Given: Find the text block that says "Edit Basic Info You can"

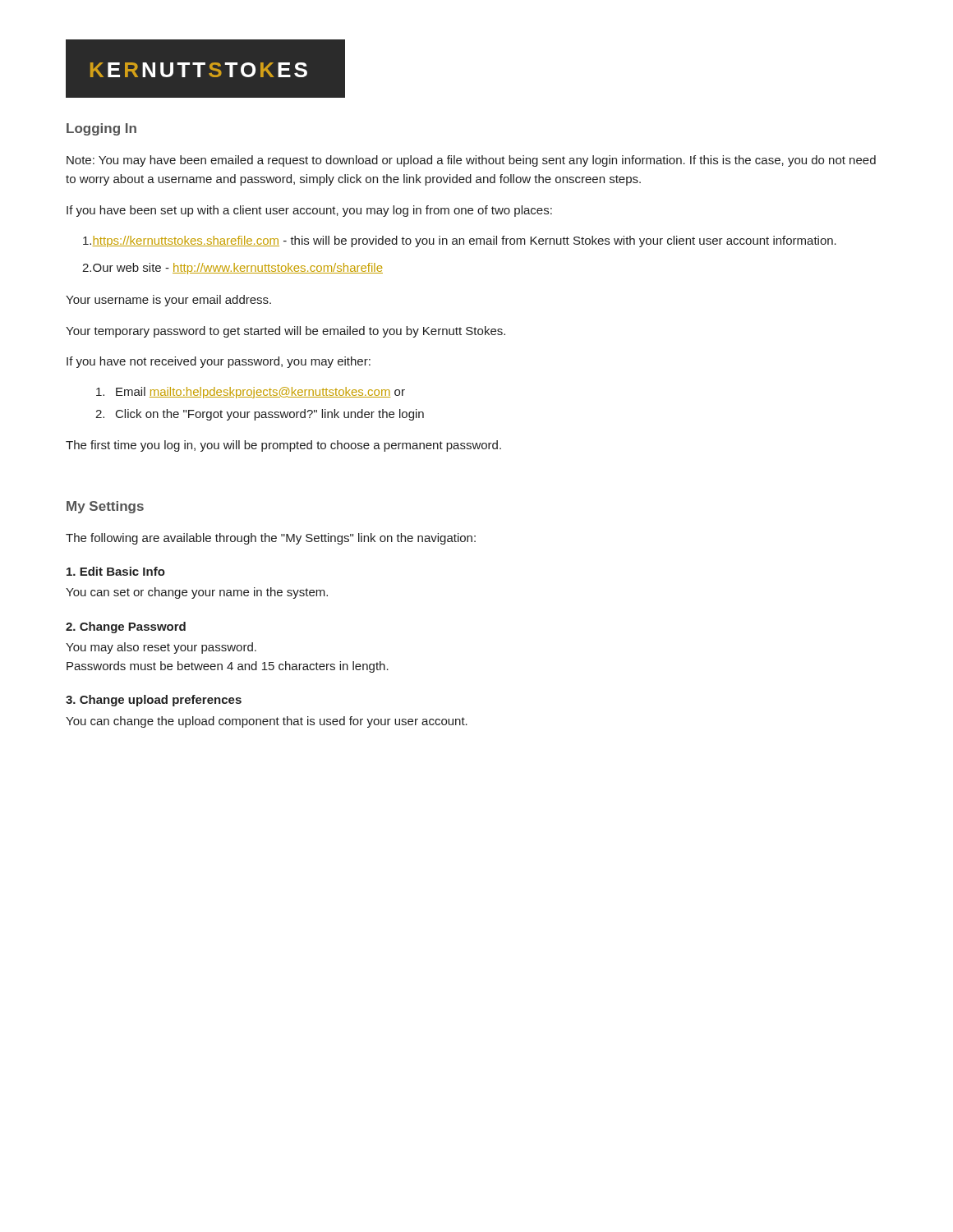Looking at the screenshot, I should coord(116,571).
